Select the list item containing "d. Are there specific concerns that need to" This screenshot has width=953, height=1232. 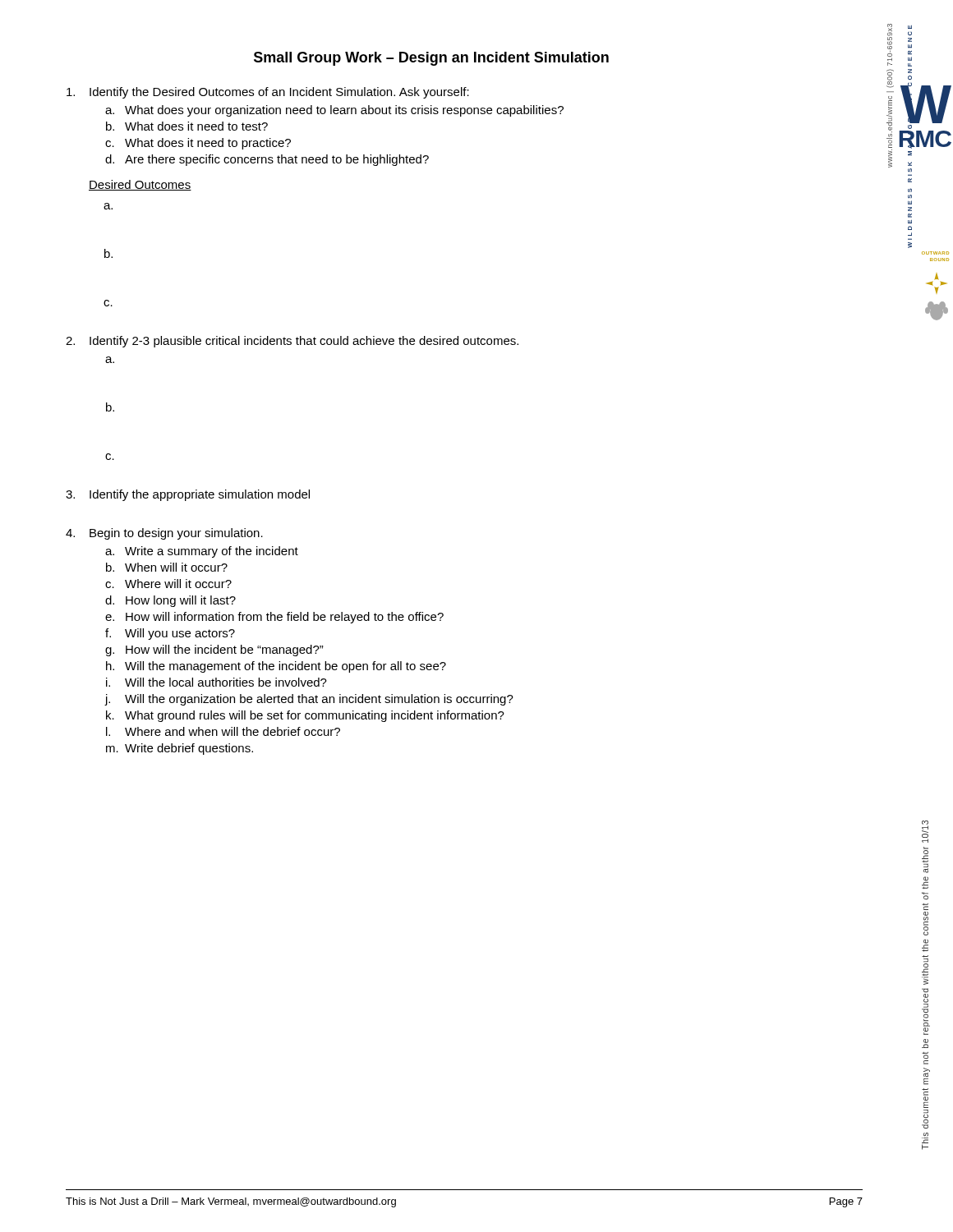coord(267,159)
